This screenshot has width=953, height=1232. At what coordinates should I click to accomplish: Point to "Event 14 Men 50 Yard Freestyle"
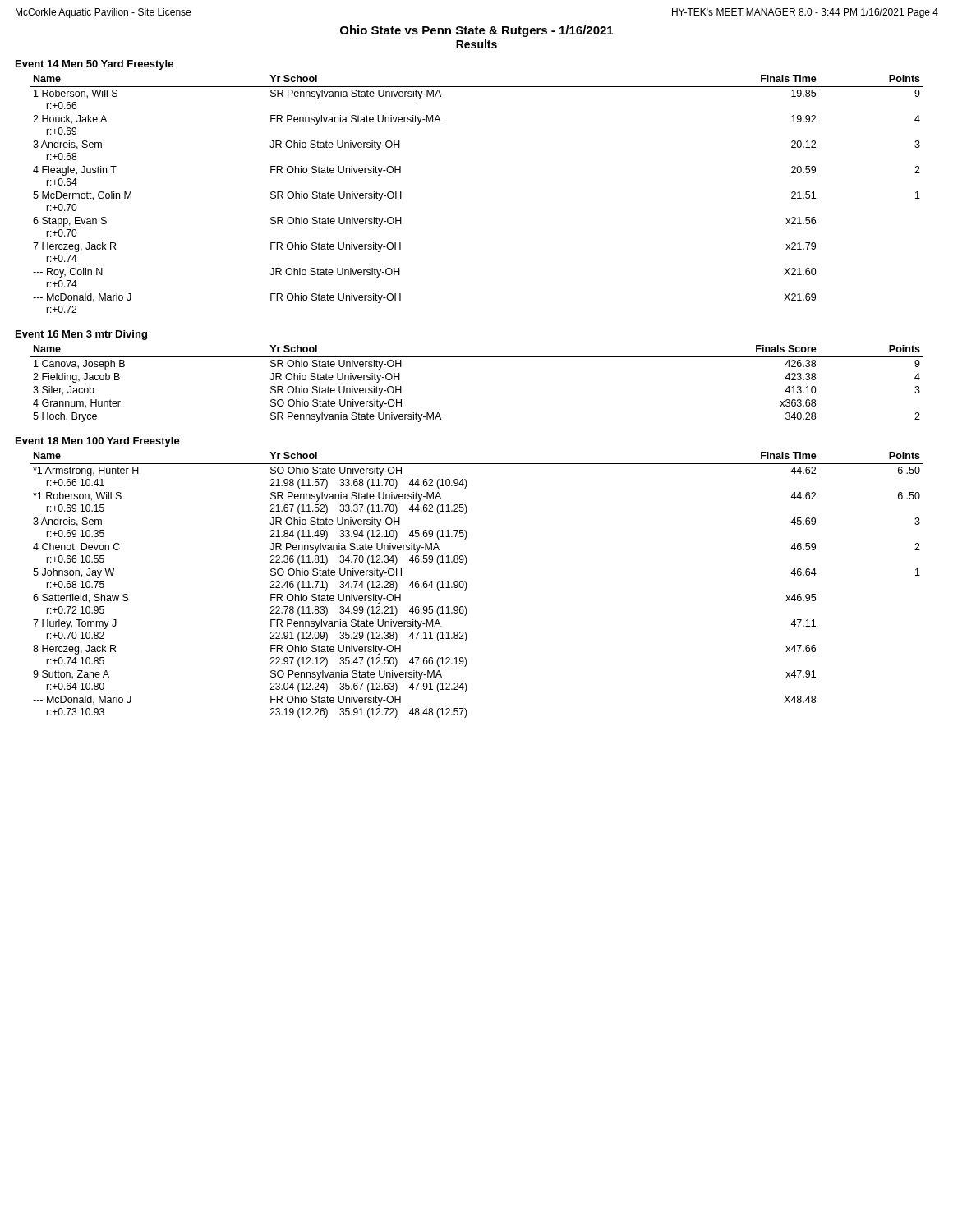(x=94, y=64)
